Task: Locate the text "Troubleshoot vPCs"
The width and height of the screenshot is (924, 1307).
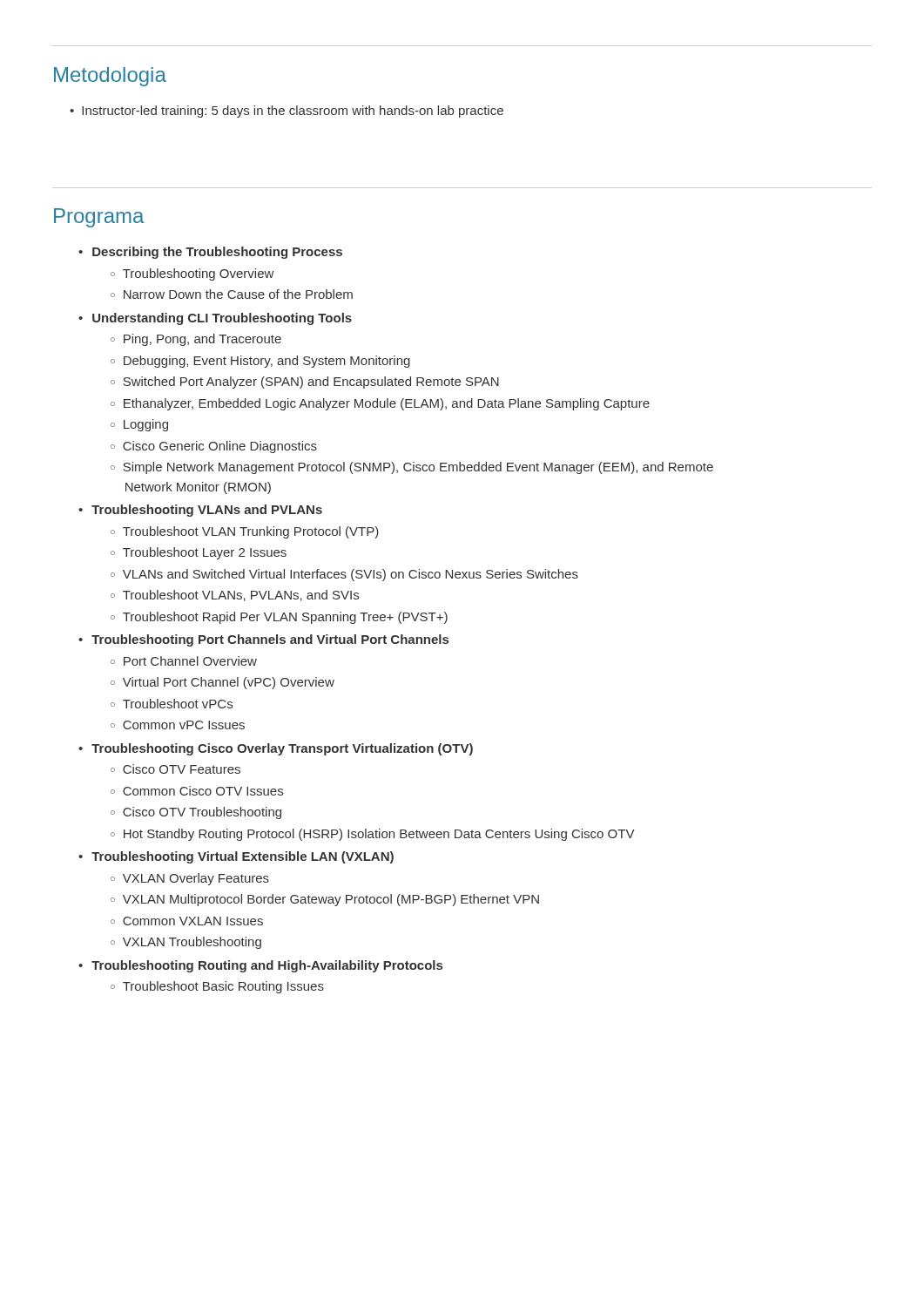Action: (x=178, y=703)
